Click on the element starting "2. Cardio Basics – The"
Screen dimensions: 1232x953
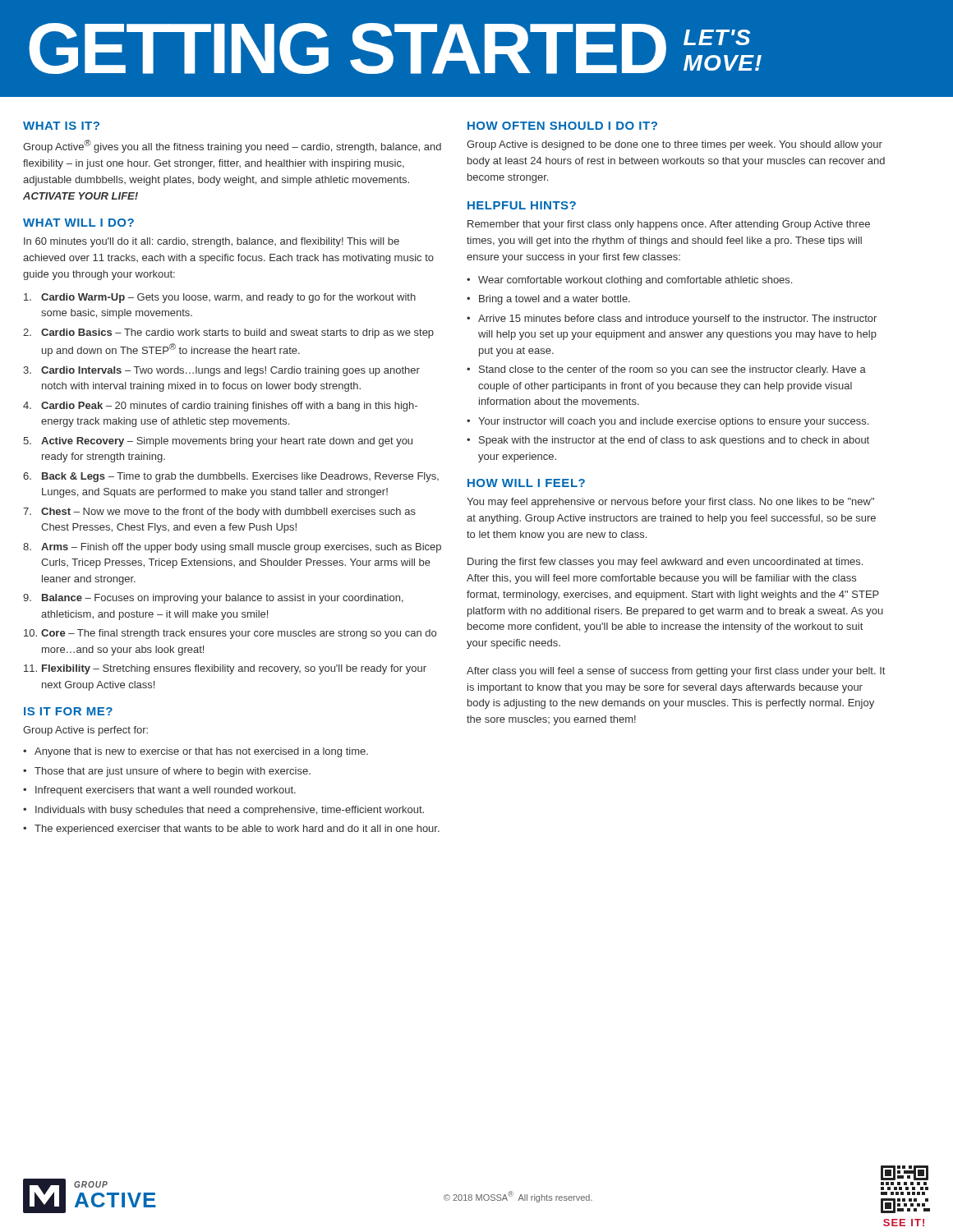228,340
